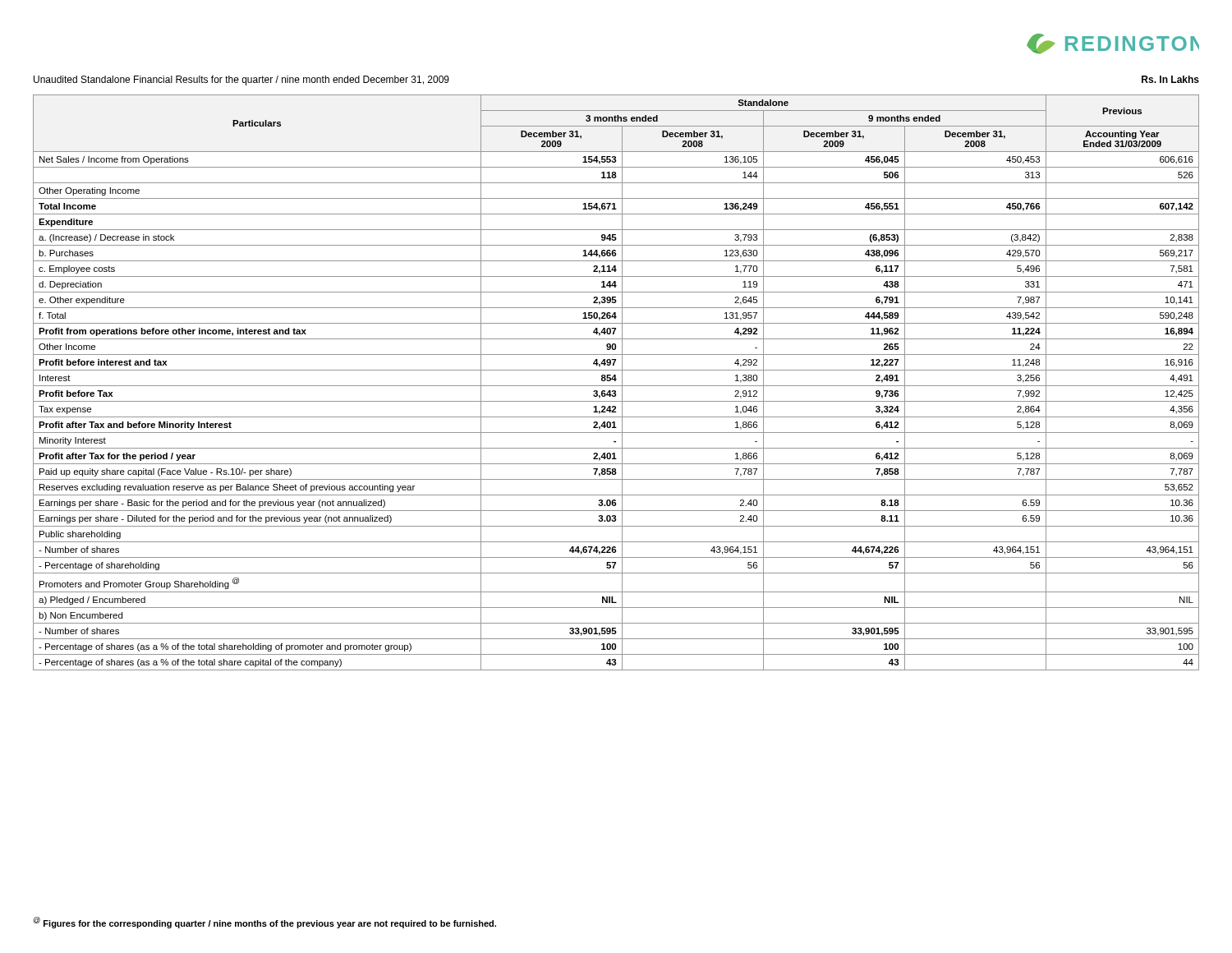Click on the table containing "Earnings per share"
Screen dimensions: 953x1232
click(x=616, y=382)
